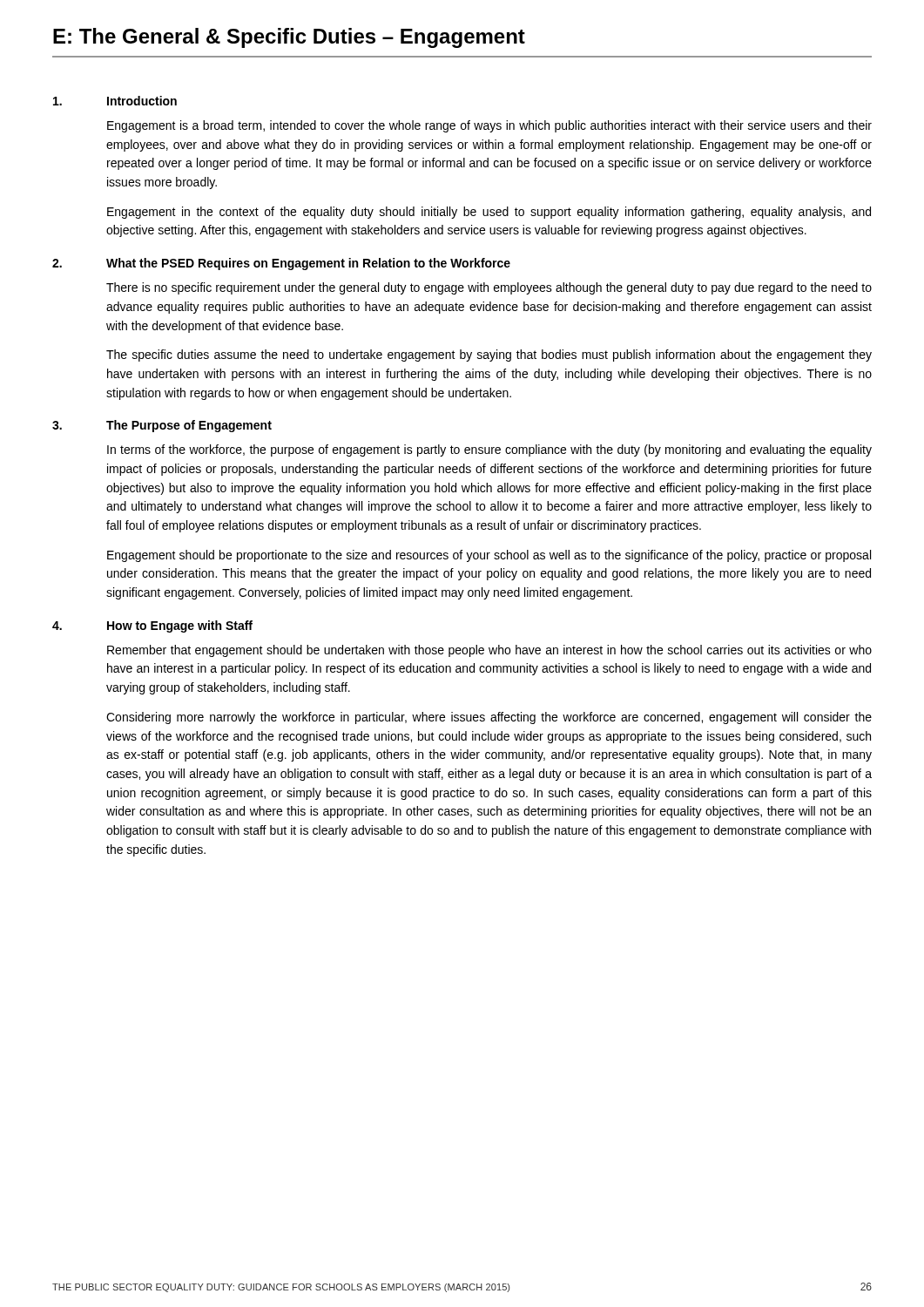This screenshot has height=1307, width=924.
Task: Find the text block with the text "The specific duties assume"
Action: (x=489, y=374)
